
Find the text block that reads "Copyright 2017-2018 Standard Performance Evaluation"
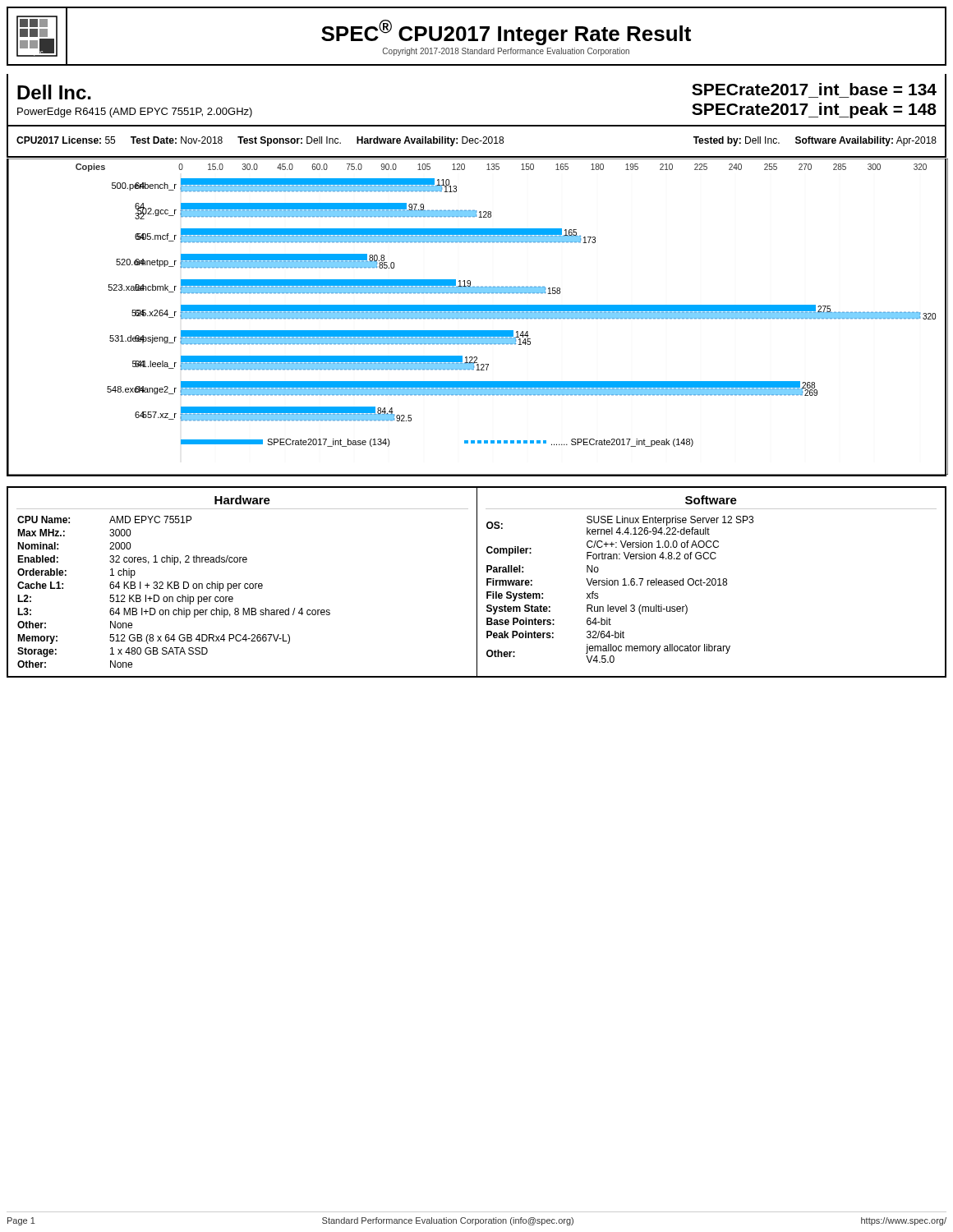click(506, 51)
